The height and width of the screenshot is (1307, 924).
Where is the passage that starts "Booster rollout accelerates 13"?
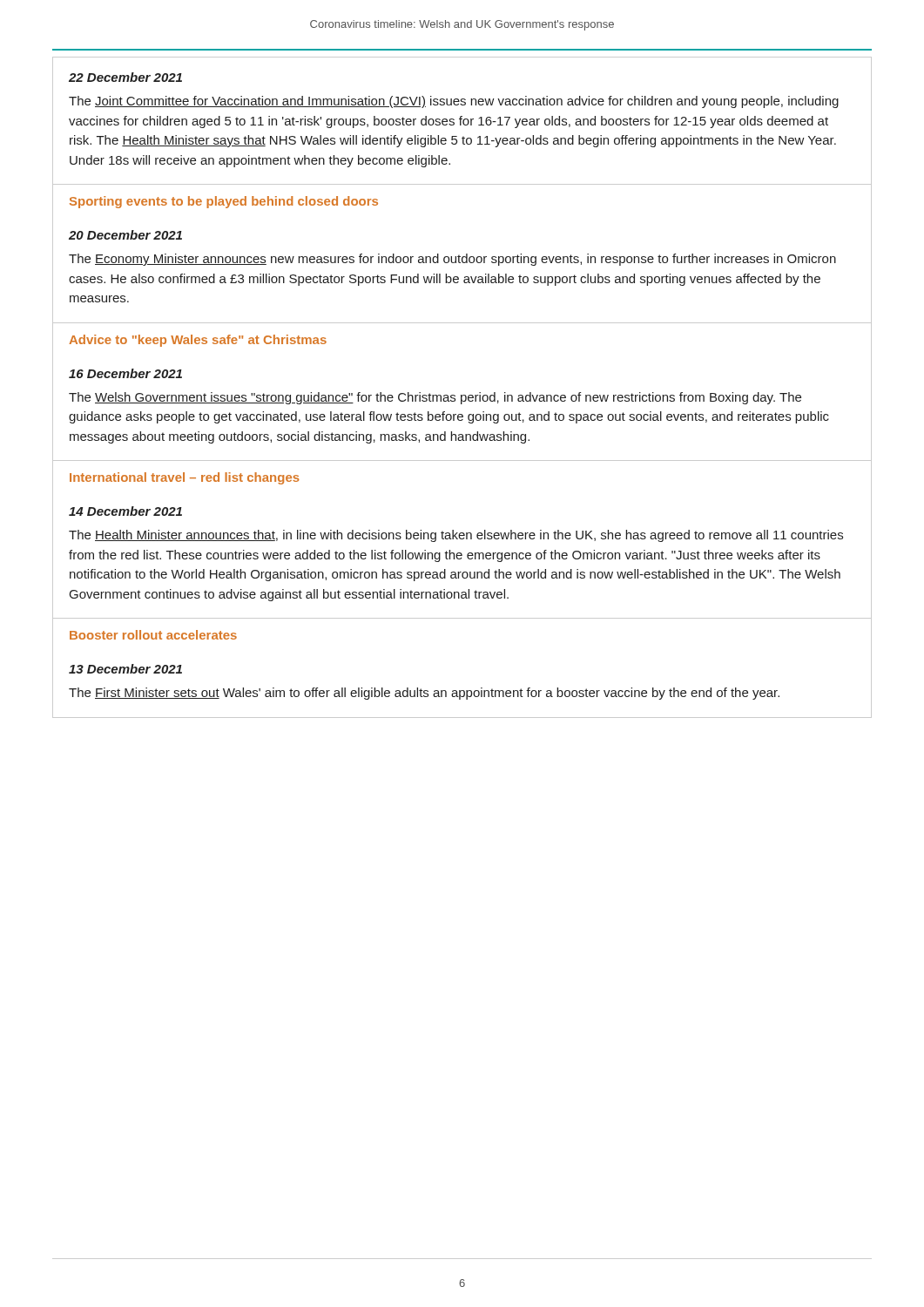(153, 635)
